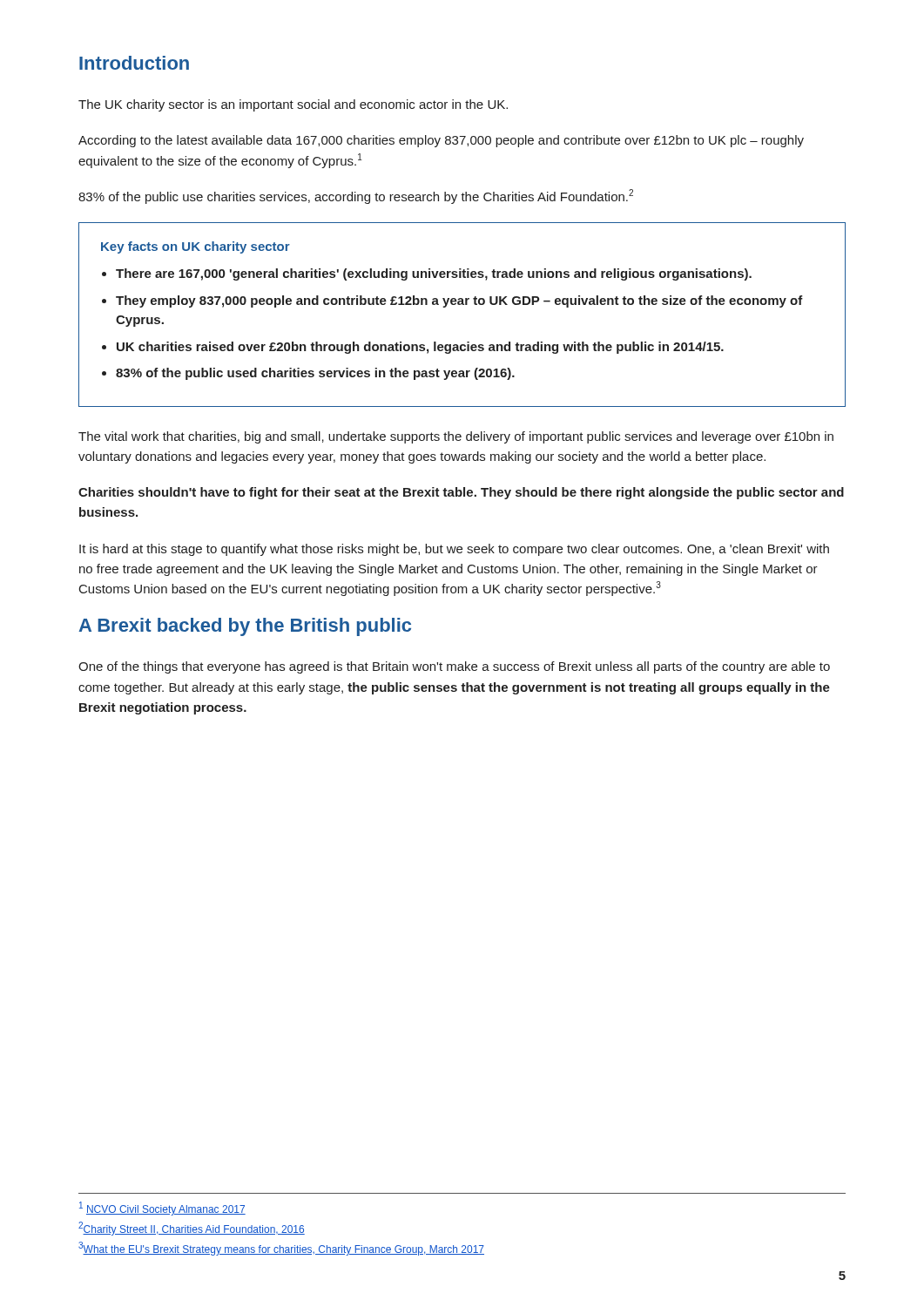The height and width of the screenshot is (1307, 924).
Task: Locate the block of text that opens with "2Charity Street II, Charities Aid"
Action: pyautogui.click(x=191, y=1228)
